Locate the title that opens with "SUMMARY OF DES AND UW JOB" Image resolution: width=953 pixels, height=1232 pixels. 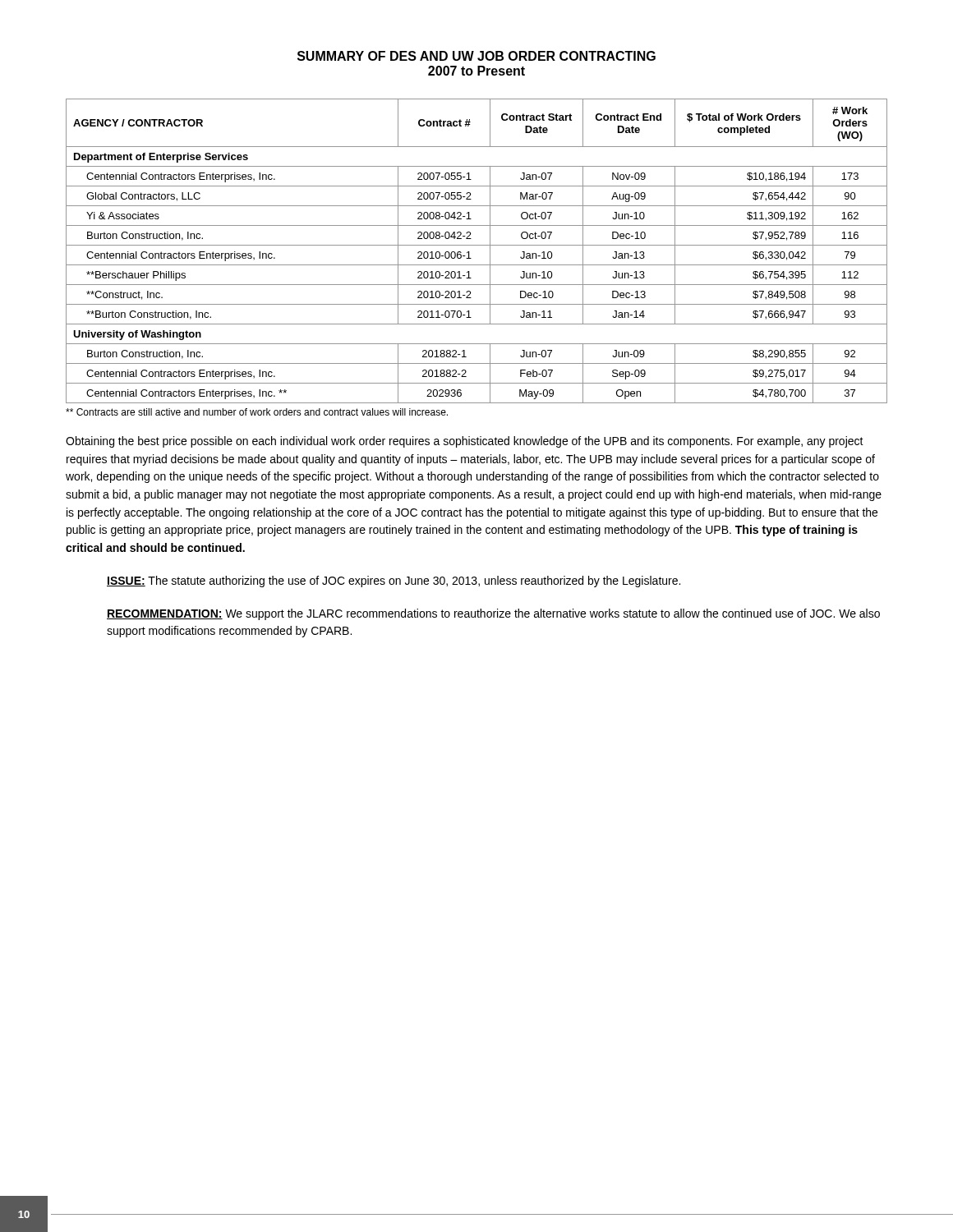[x=476, y=64]
